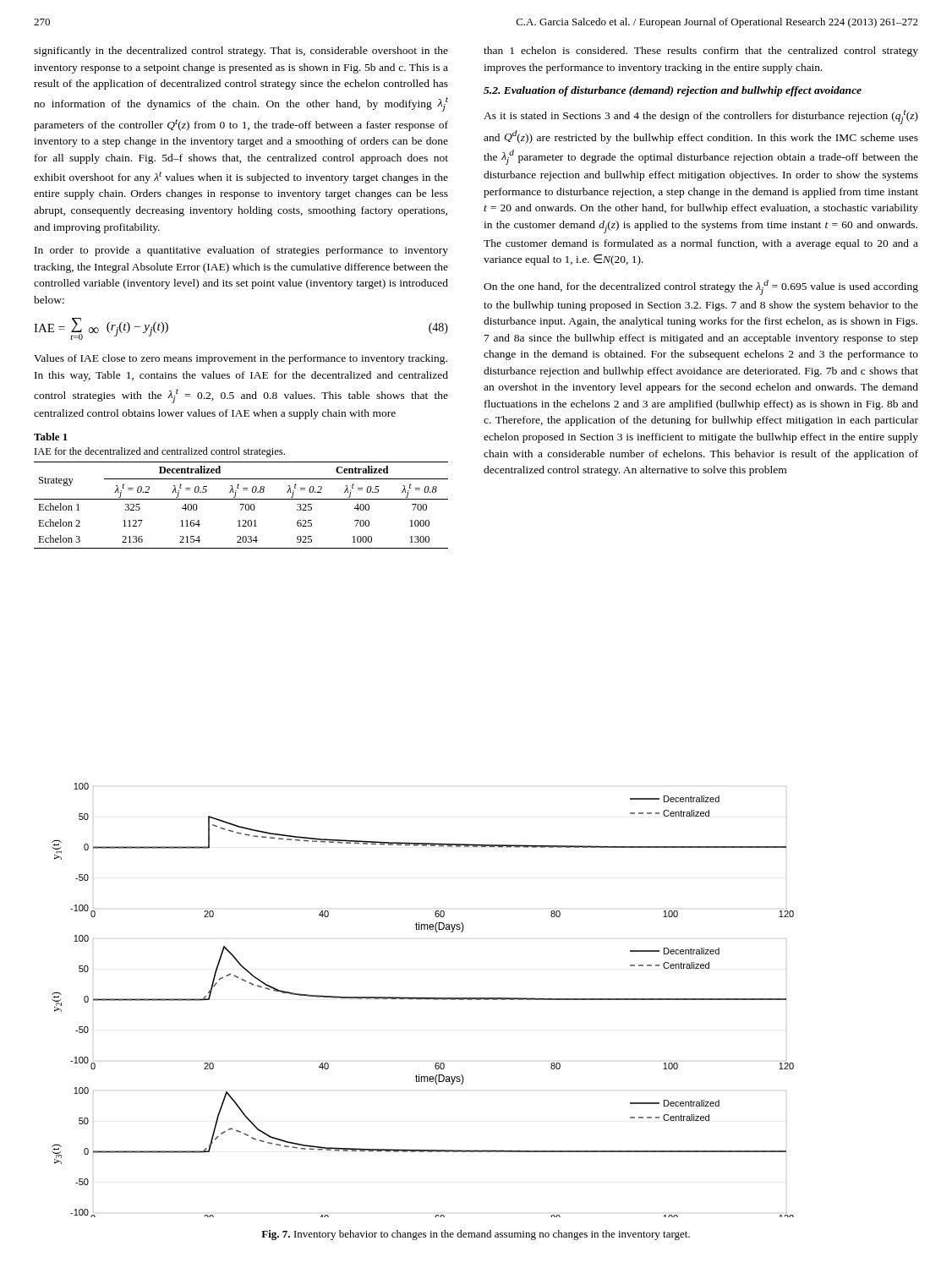Select the passage starting "significantly in the decentralized control strategy. That is,"
Viewport: 952px width, 1268px height.
(x=241, y=139)
